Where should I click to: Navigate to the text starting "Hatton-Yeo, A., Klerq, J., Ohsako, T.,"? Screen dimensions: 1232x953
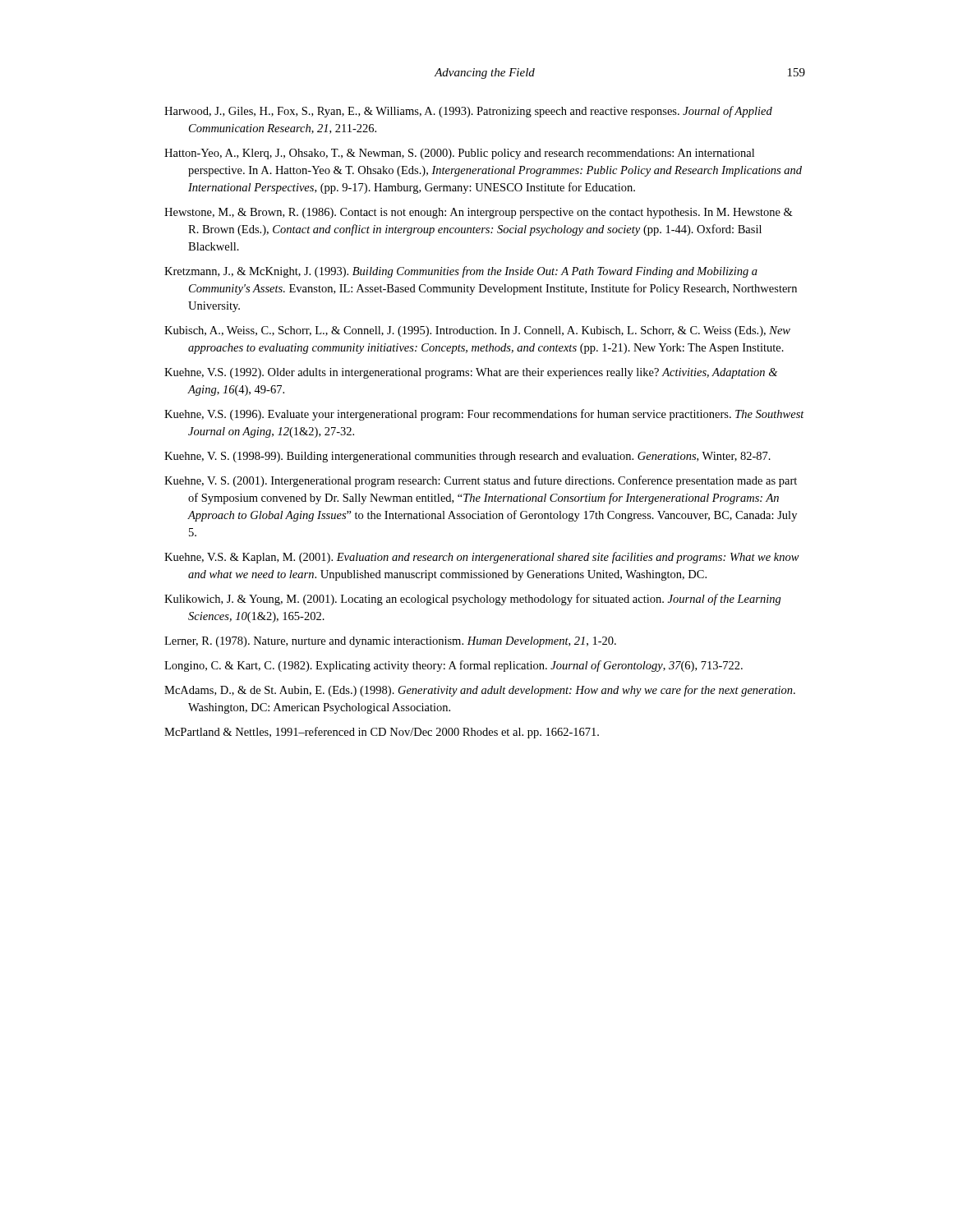coord(483,170)
